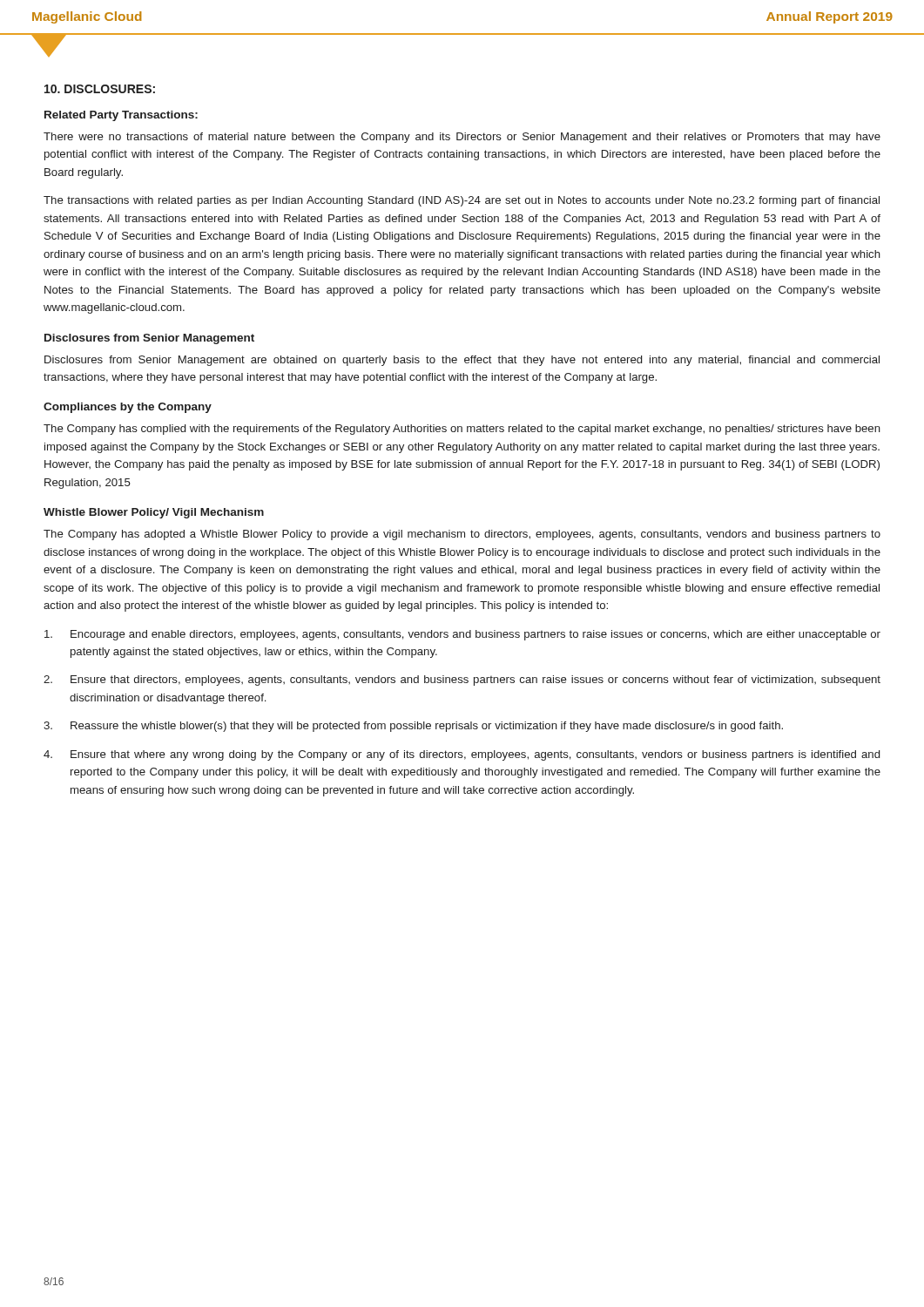Click on the list item with the text "2. Ensure that directors, employees, agents, consultants,"

pyautogui.click(x=462, y=689)
